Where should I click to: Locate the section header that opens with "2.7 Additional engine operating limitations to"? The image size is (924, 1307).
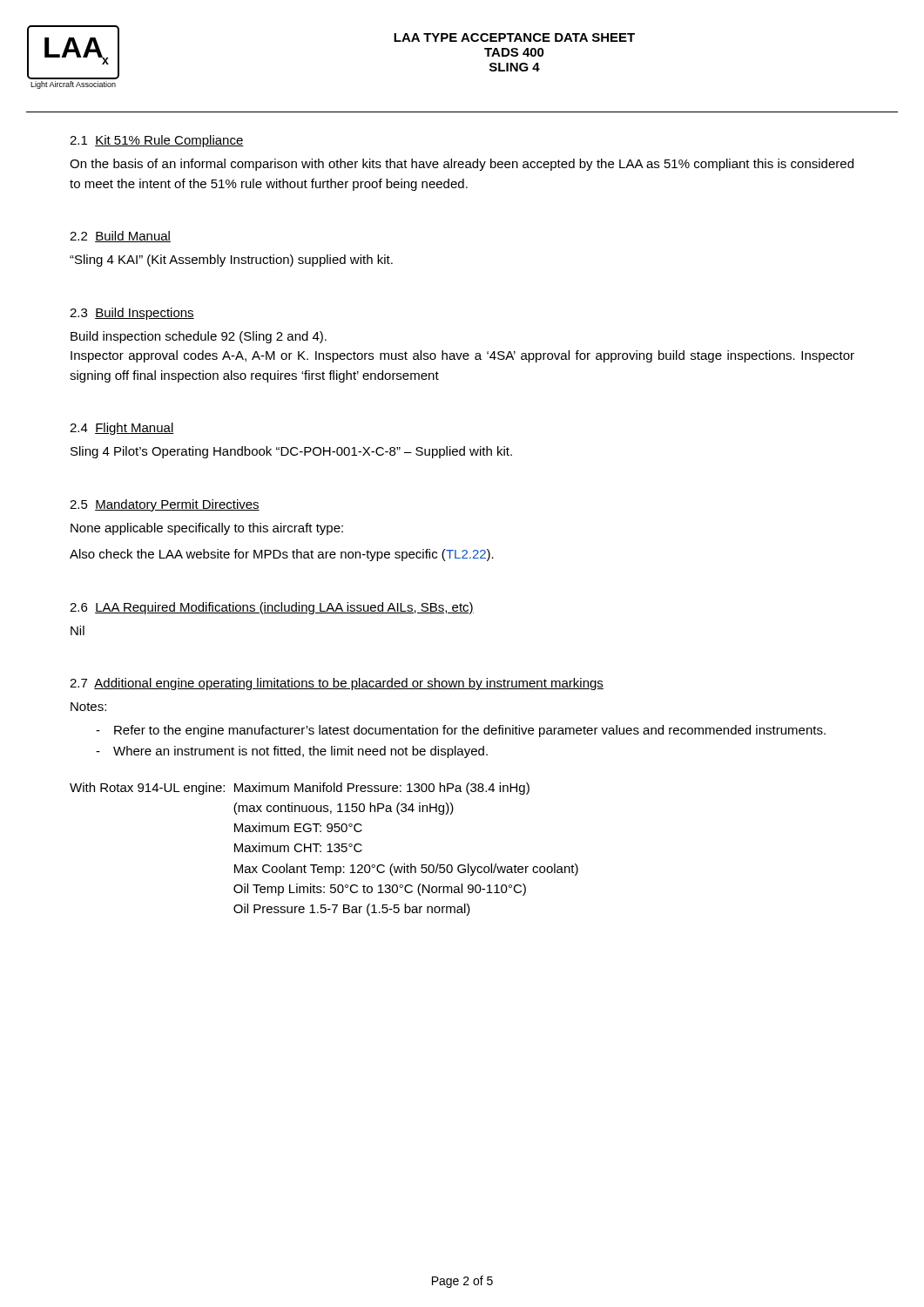337,683
